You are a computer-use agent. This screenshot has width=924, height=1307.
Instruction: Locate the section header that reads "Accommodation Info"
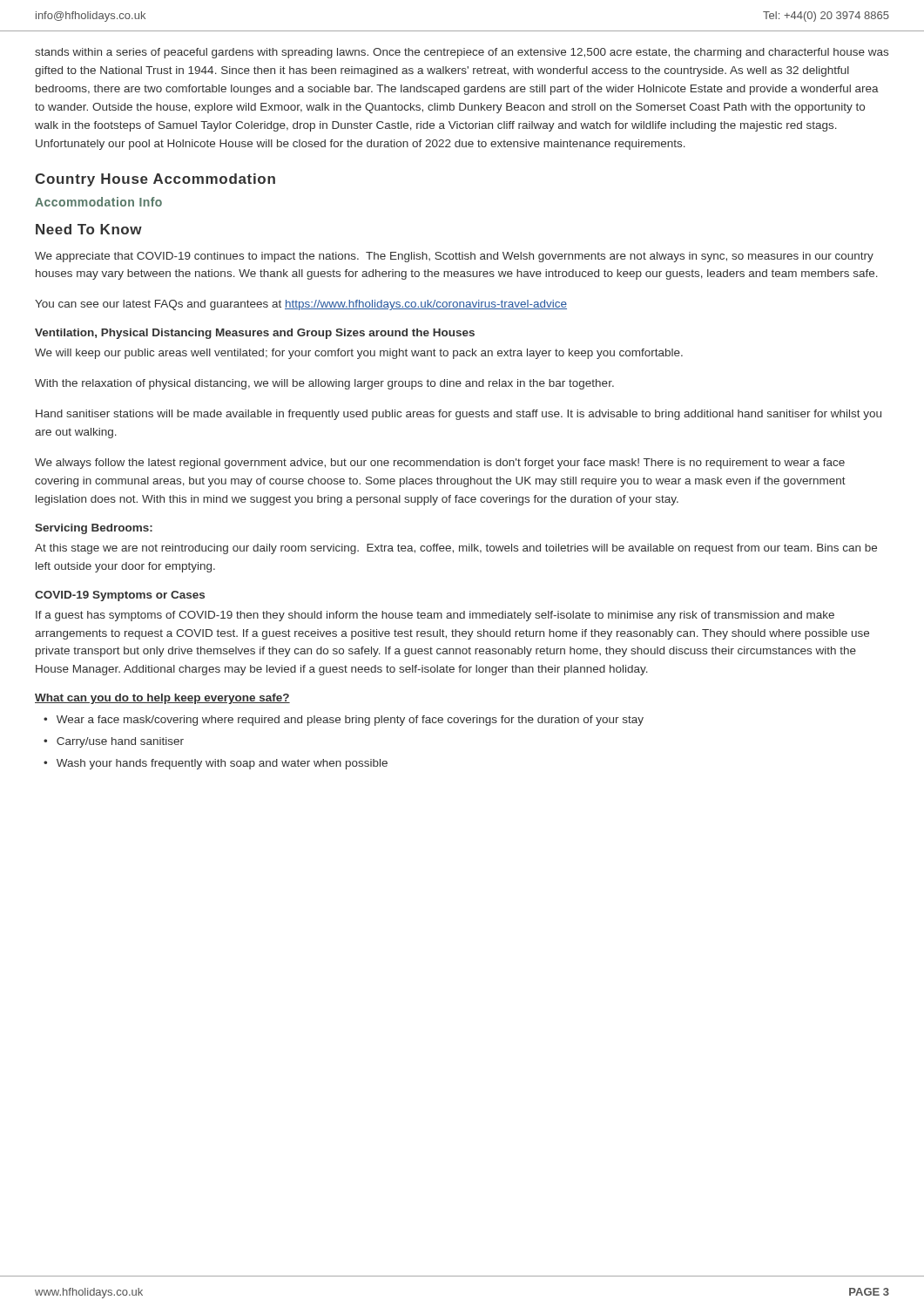[99, 202]
